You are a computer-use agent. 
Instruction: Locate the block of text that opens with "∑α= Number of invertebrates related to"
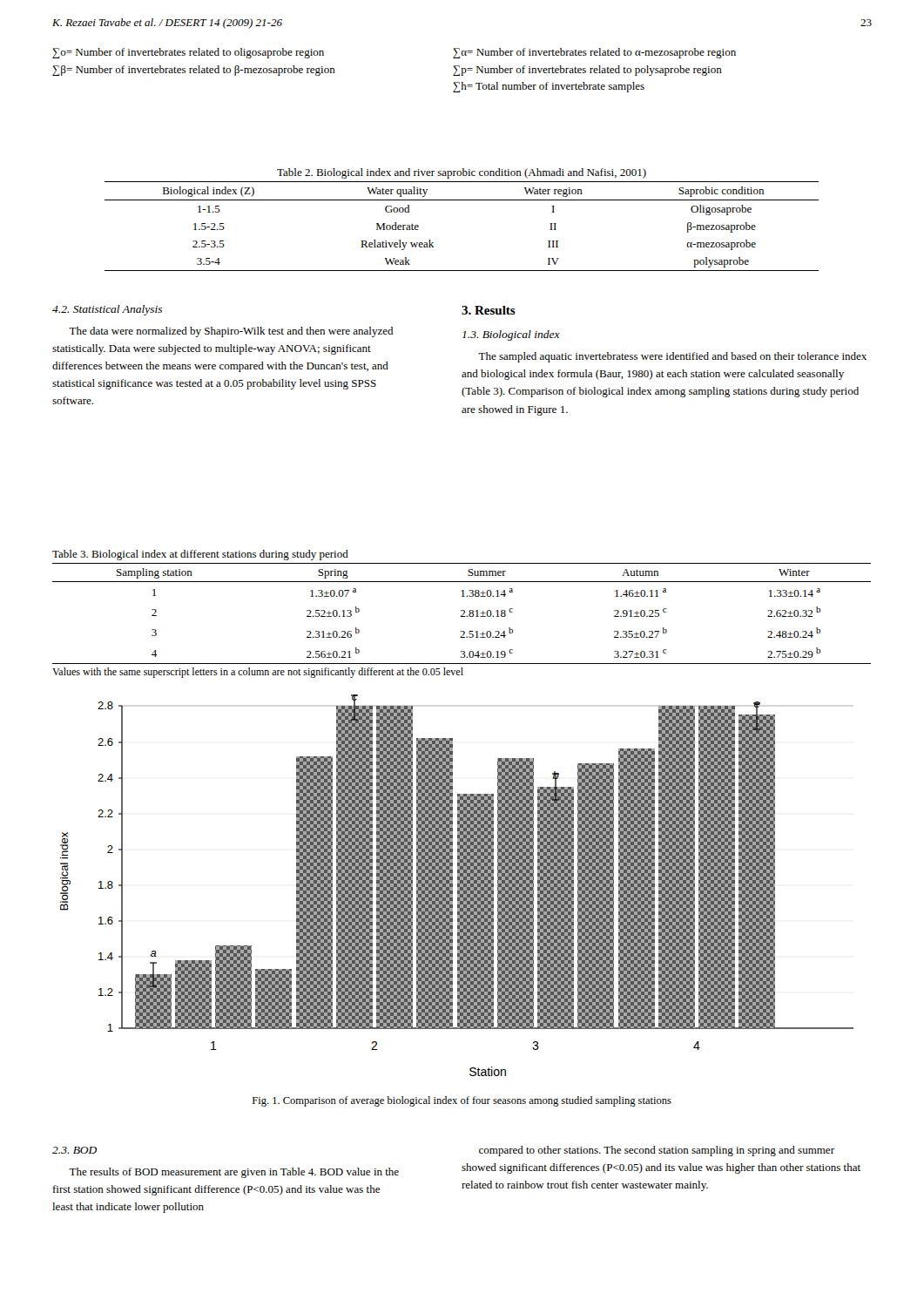tap(594, 69)
